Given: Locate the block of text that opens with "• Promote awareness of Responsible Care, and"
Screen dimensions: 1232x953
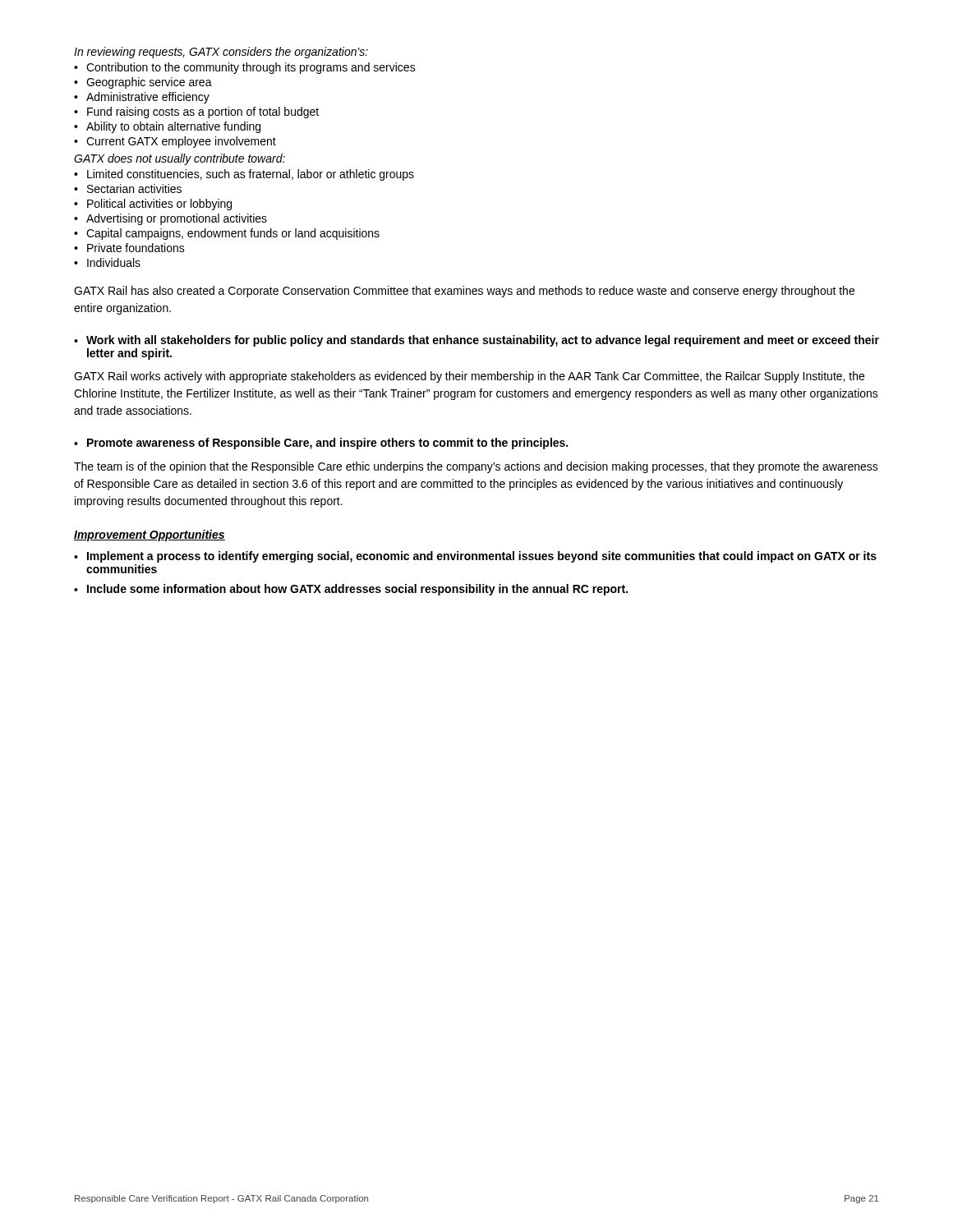Looking at the screenshot, I should pyautogui.click(x=321, y=443).
